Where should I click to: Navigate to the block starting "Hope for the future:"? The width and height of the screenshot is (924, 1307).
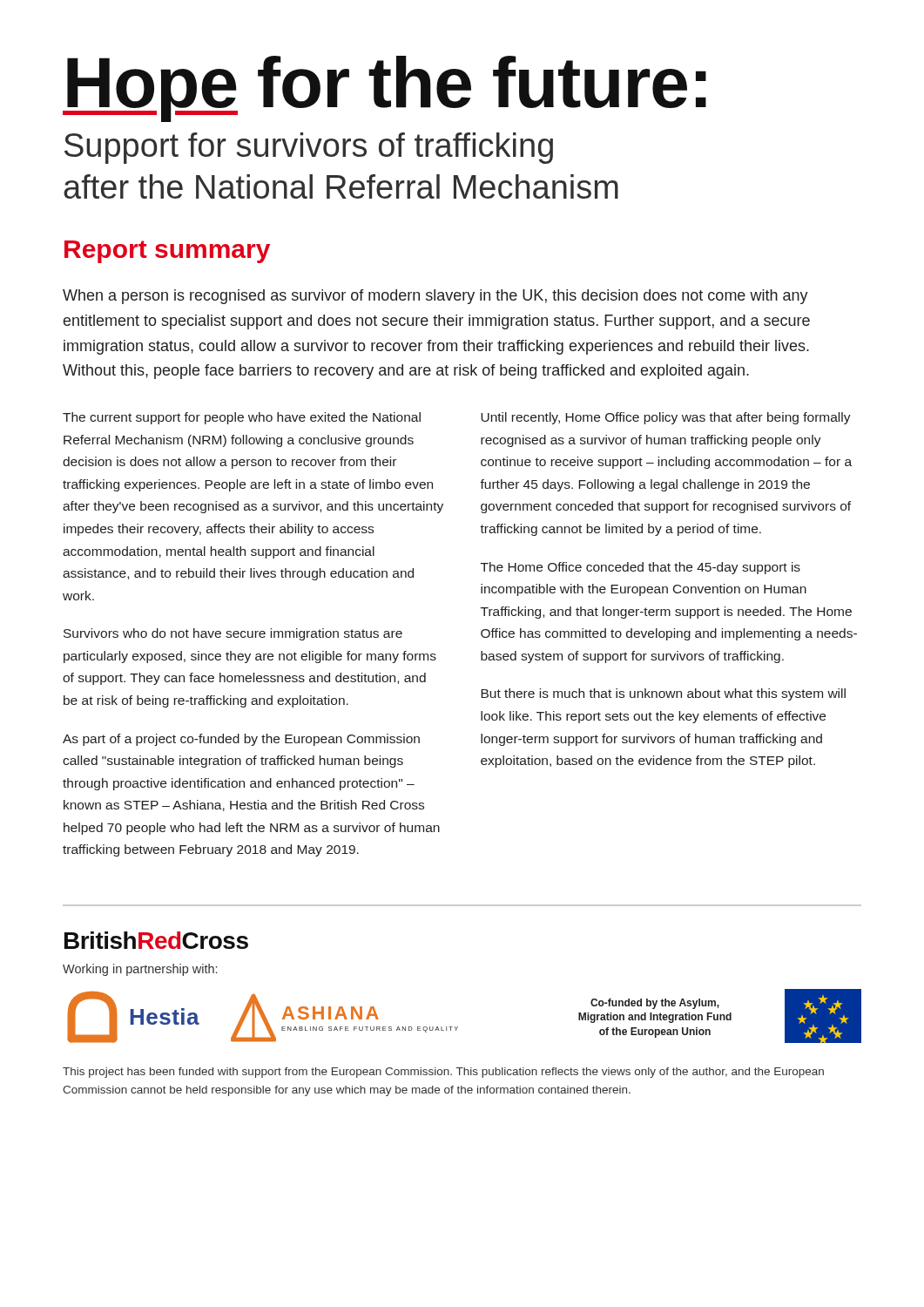pyautogui.click(x=462, y=83)
